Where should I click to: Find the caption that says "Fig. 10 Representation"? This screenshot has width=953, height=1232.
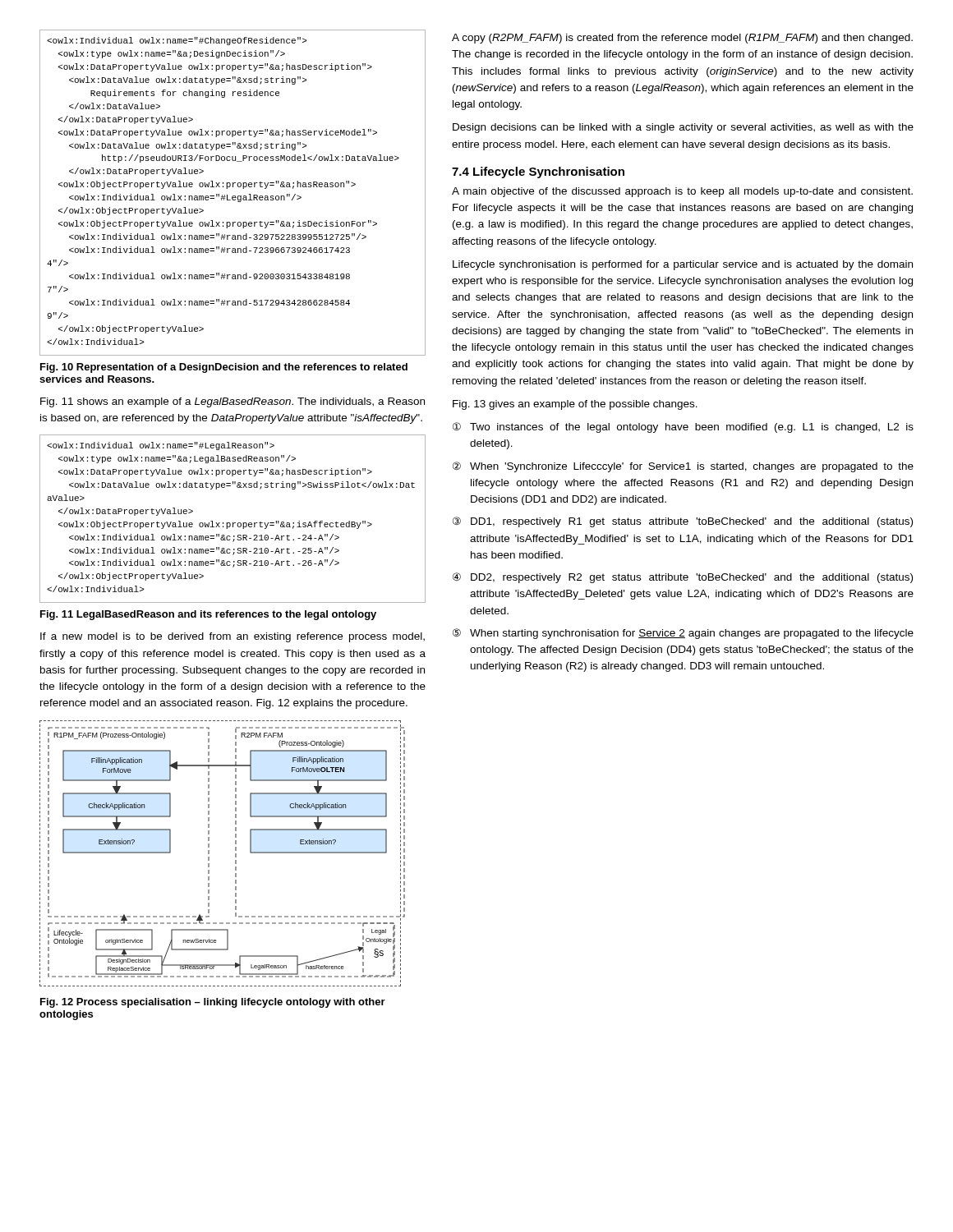224,372
